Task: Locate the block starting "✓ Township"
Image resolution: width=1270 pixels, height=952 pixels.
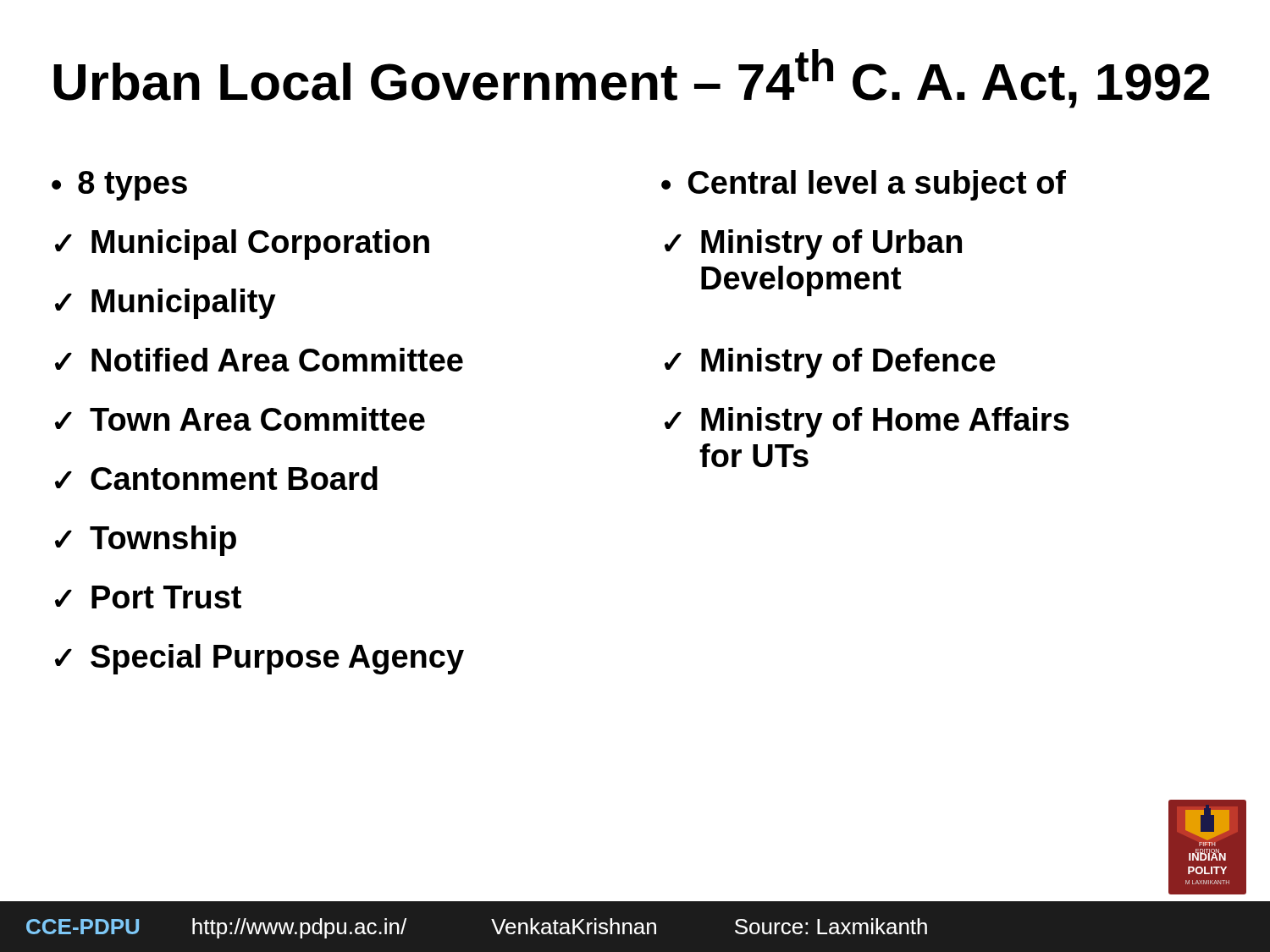Action: [x=144, y=539]
